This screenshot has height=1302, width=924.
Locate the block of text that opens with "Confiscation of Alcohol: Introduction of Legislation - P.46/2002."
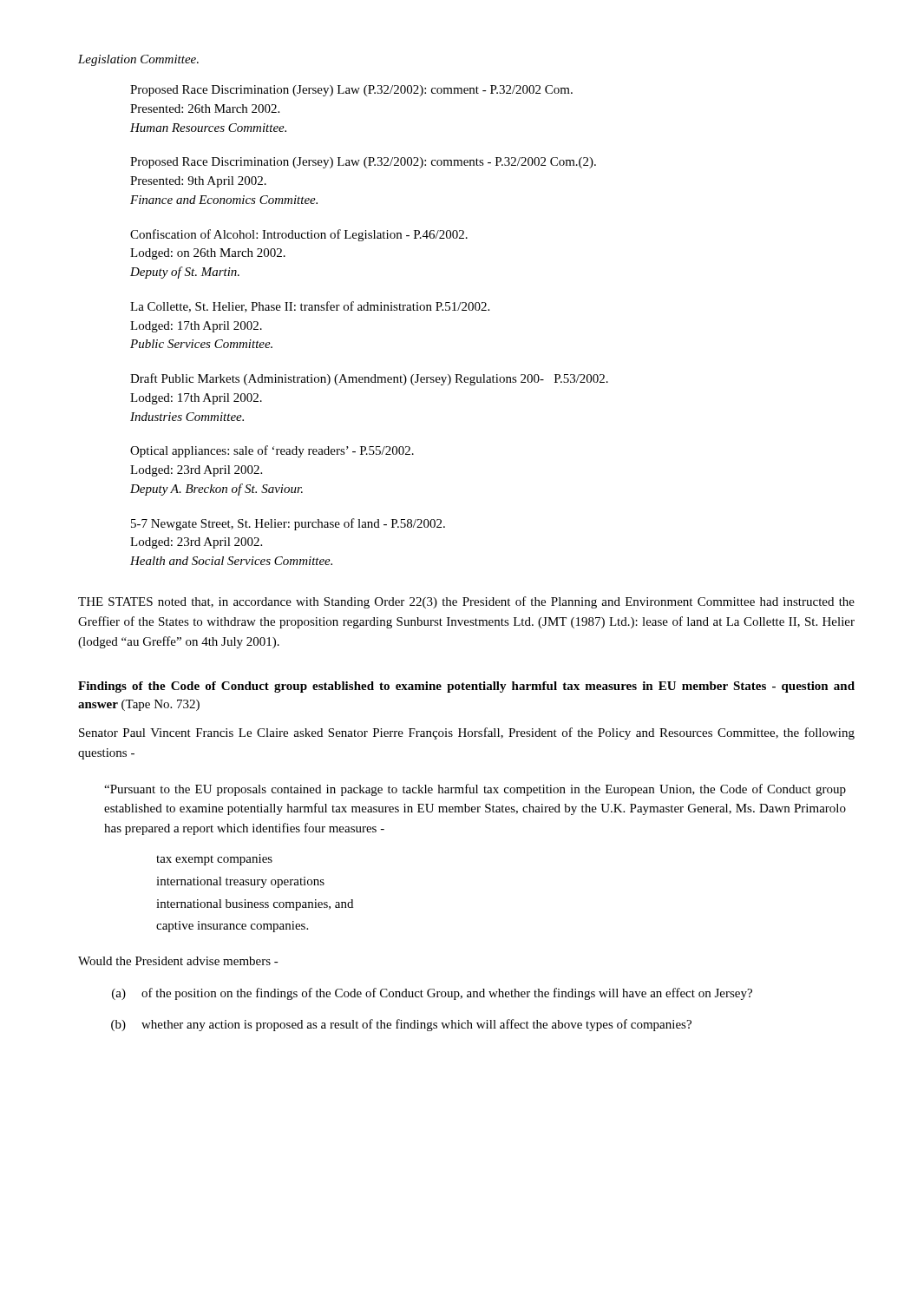pyautogui.click(x=299, y=235)
